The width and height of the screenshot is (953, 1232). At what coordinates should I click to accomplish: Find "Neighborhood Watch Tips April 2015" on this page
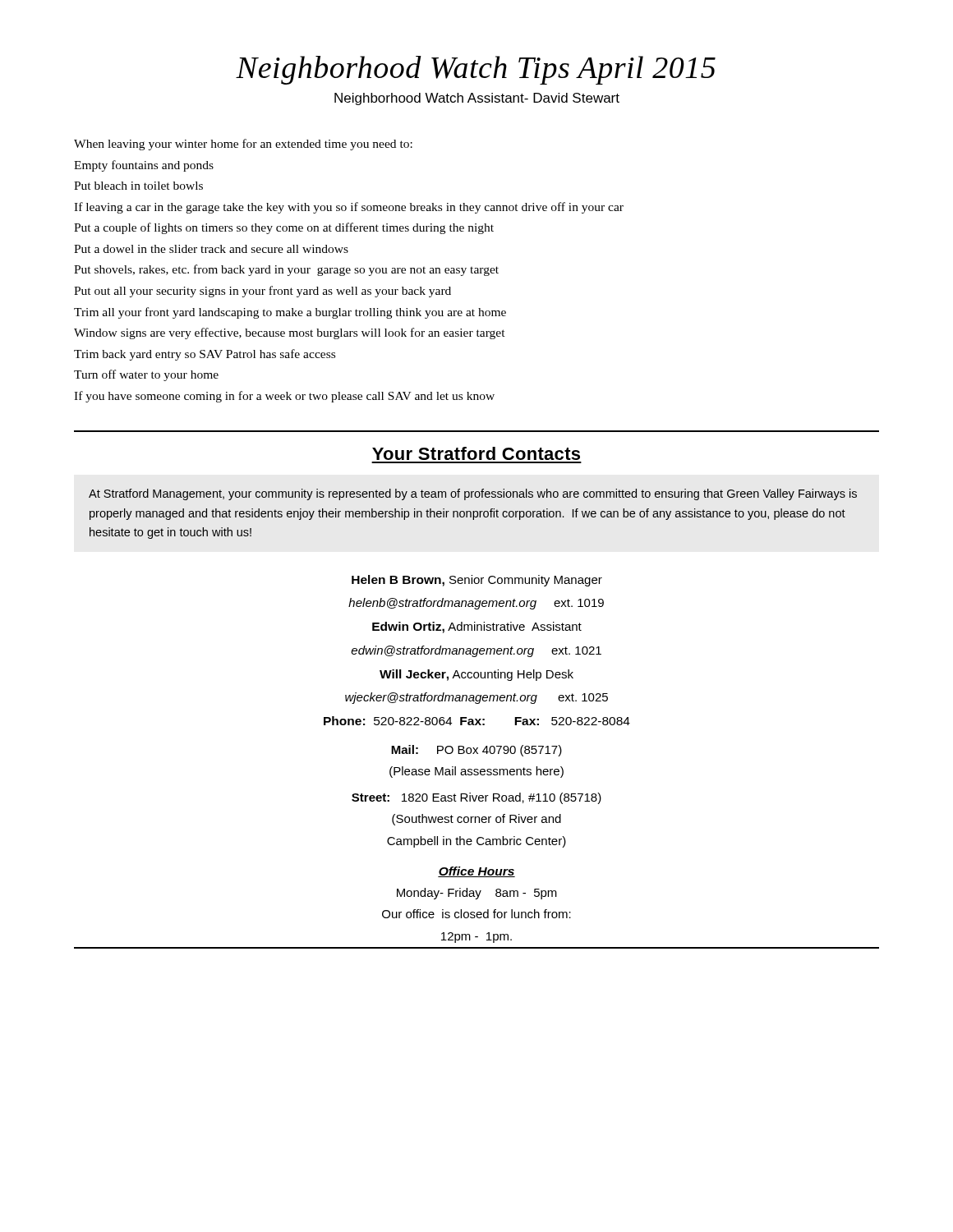[476, 67]
